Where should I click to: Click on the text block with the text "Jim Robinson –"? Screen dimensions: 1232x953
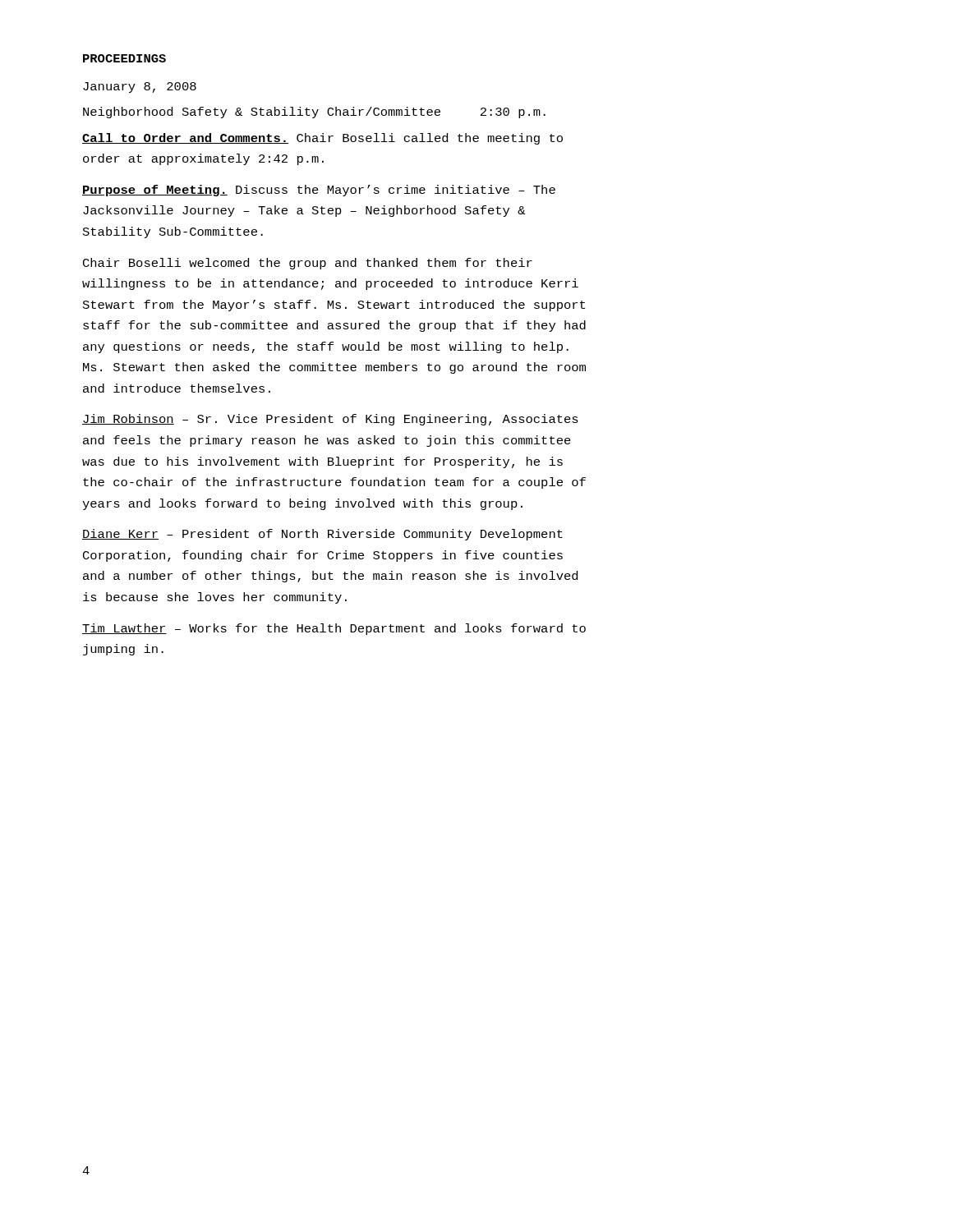click(x=334, y=462)
